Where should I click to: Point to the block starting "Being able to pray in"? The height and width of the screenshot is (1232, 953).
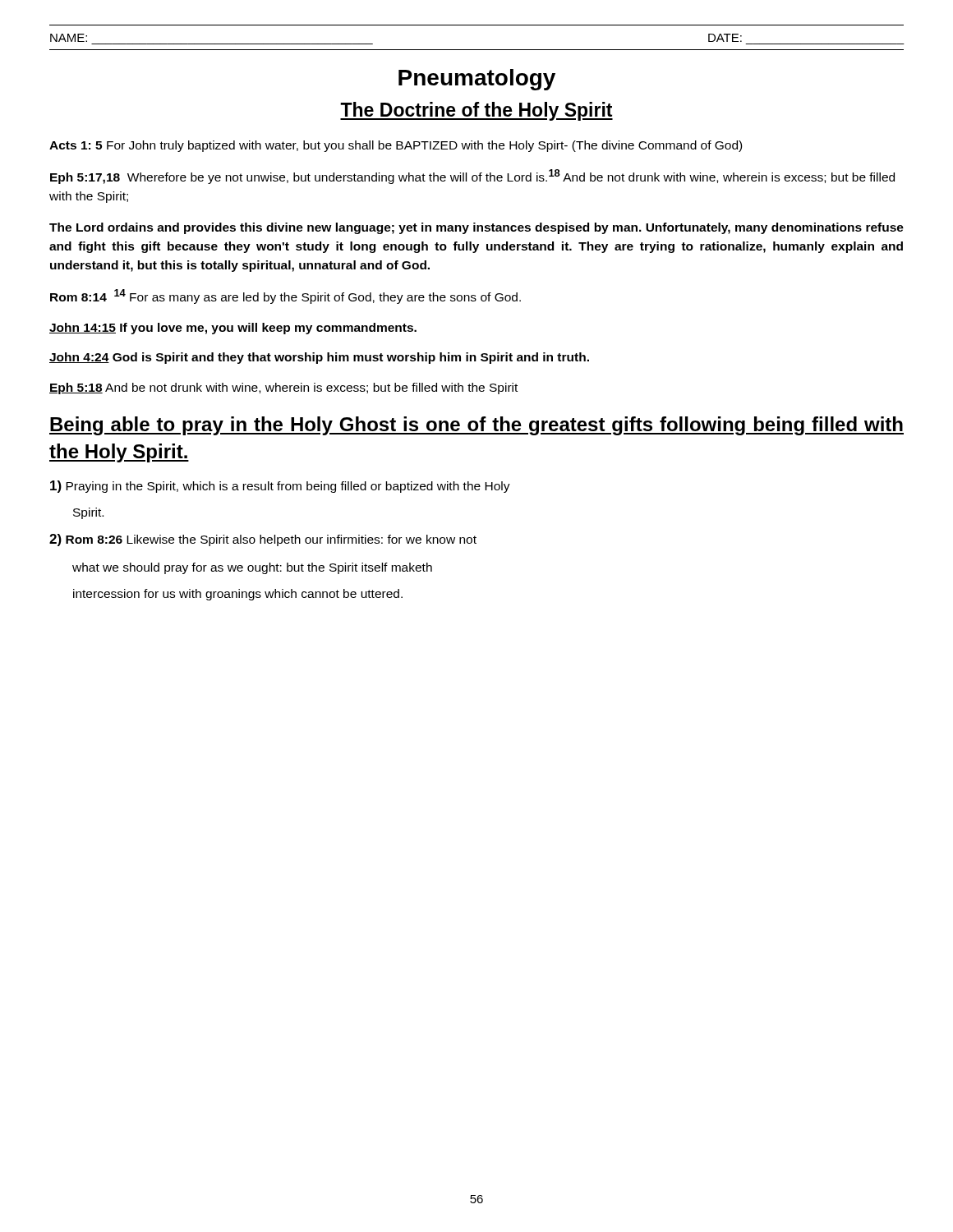476,438
